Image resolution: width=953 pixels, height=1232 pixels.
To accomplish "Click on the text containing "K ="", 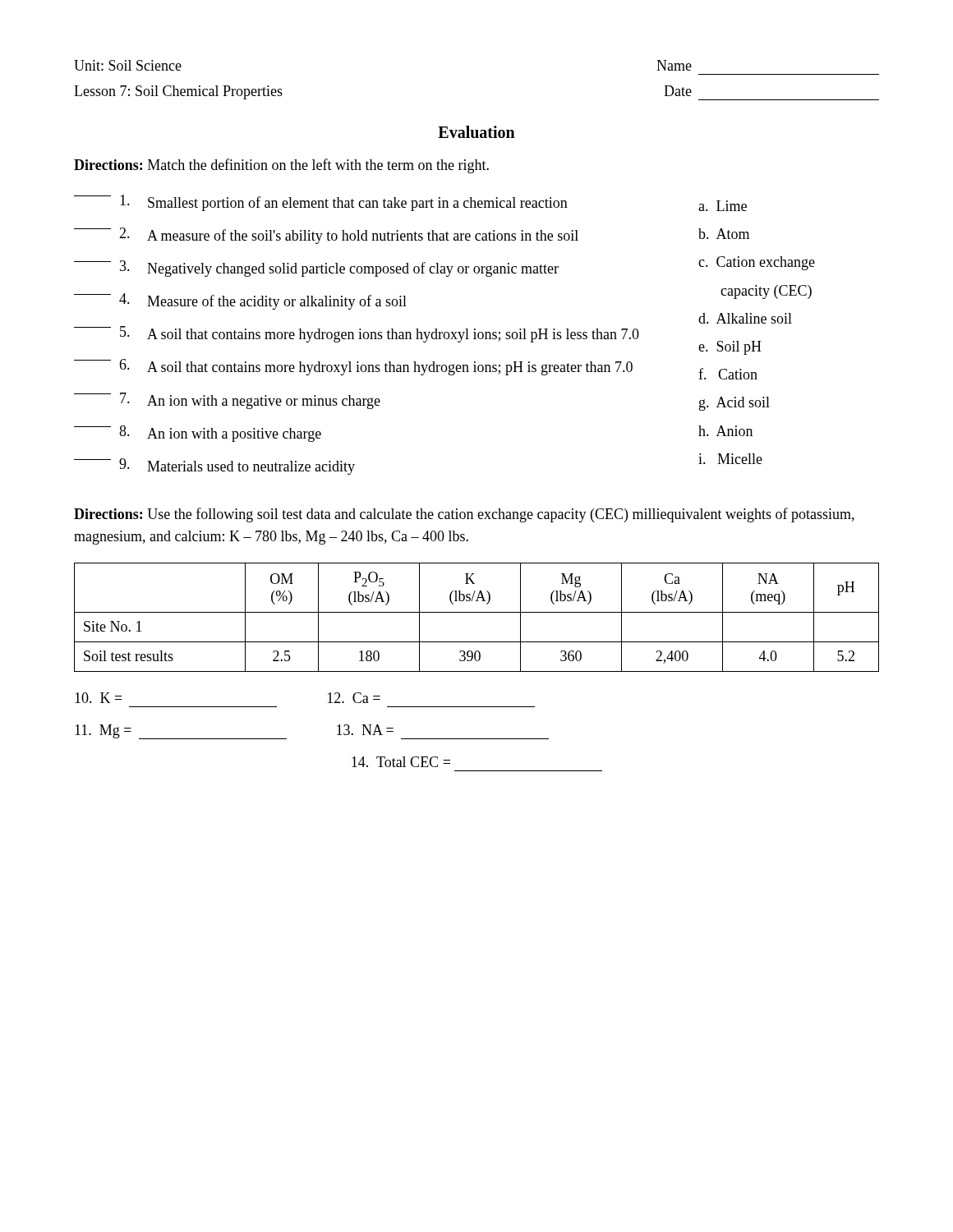I will click(x=175, y=699).
